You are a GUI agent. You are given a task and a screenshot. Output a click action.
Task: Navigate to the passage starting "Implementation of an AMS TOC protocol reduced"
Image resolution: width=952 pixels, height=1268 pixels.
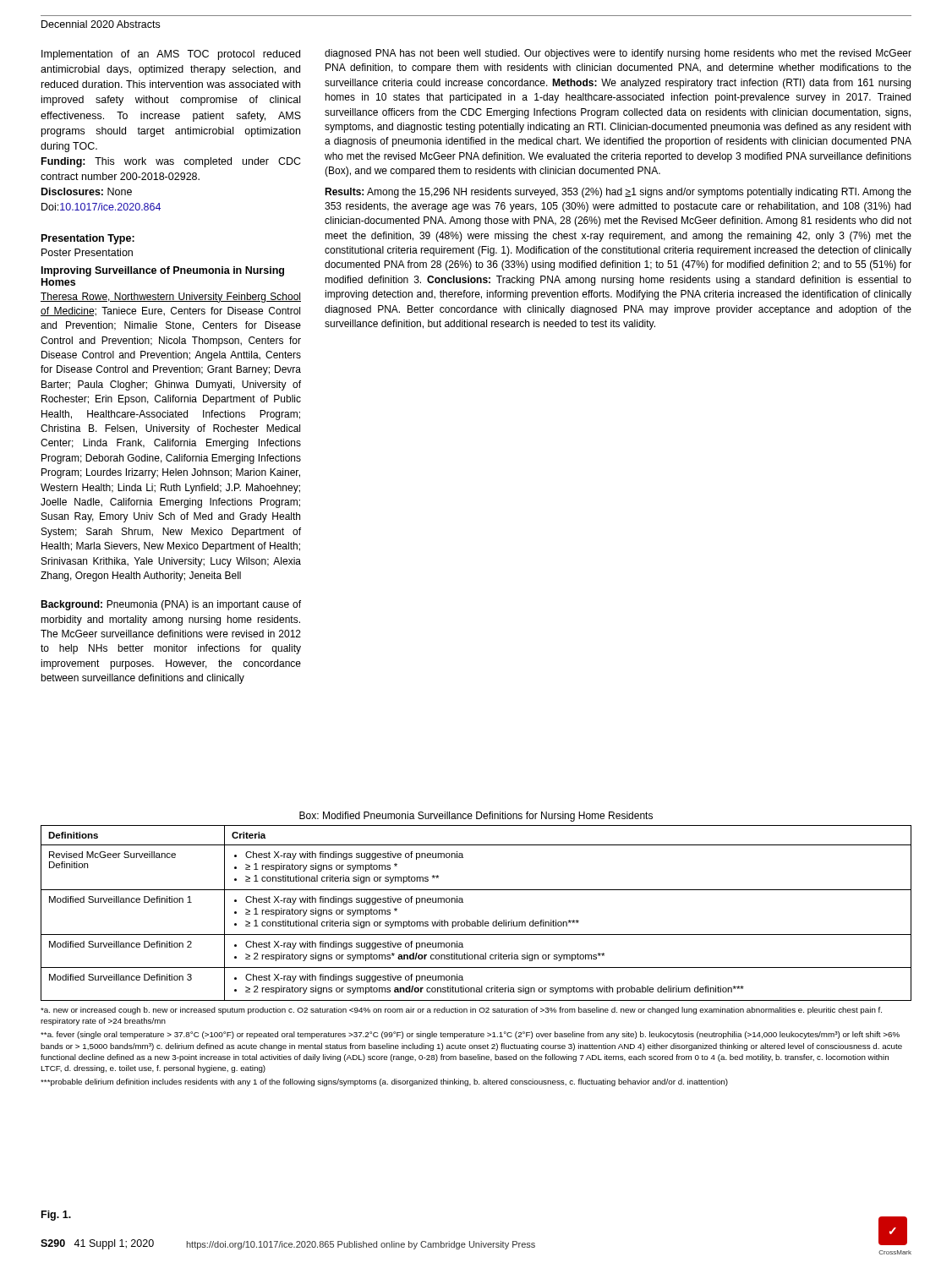click(171, 131)
